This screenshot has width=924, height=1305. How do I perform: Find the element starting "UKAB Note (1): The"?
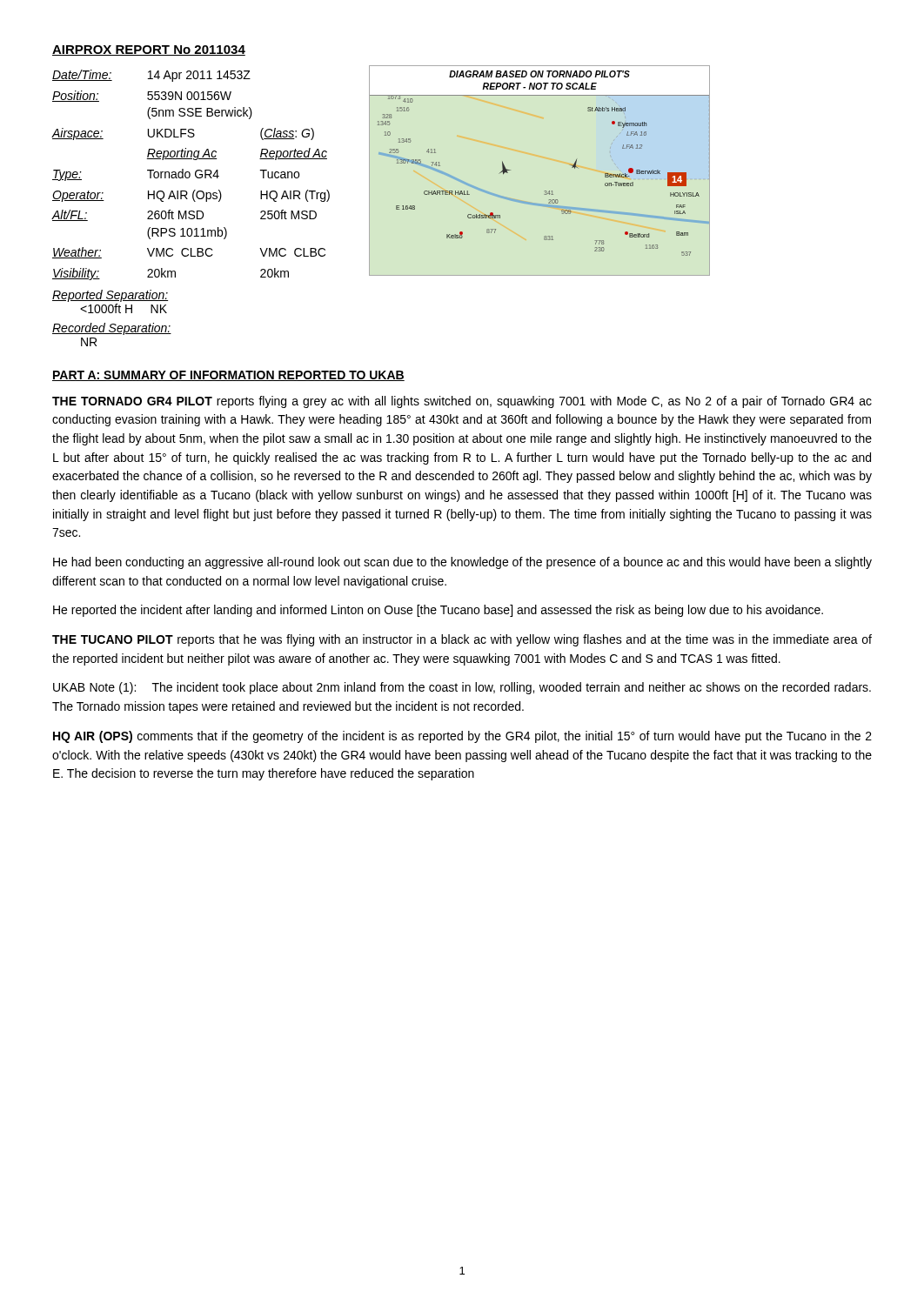pyautogui.click(x=462, y=697)
